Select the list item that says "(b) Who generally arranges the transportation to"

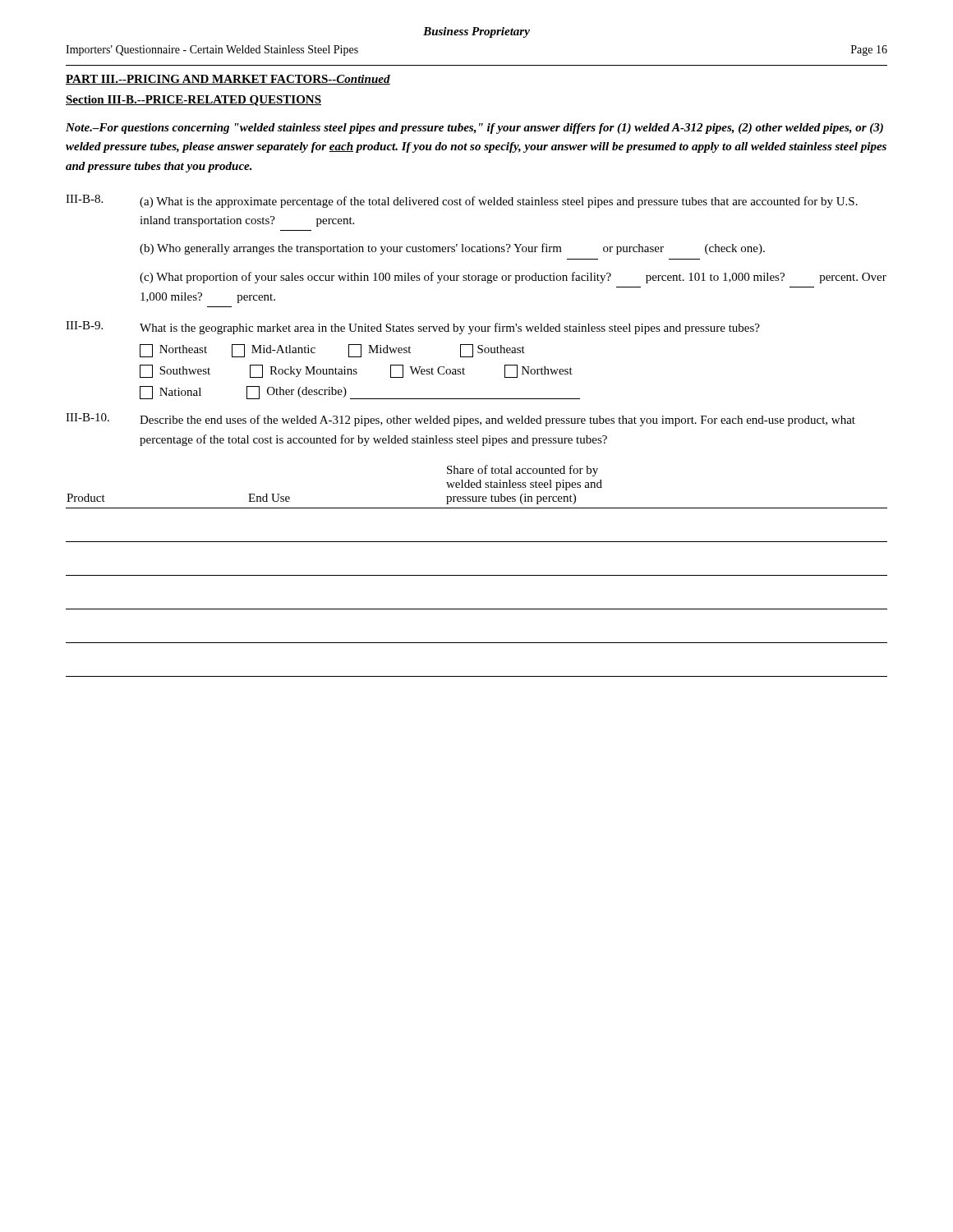(x=453, y=249)
